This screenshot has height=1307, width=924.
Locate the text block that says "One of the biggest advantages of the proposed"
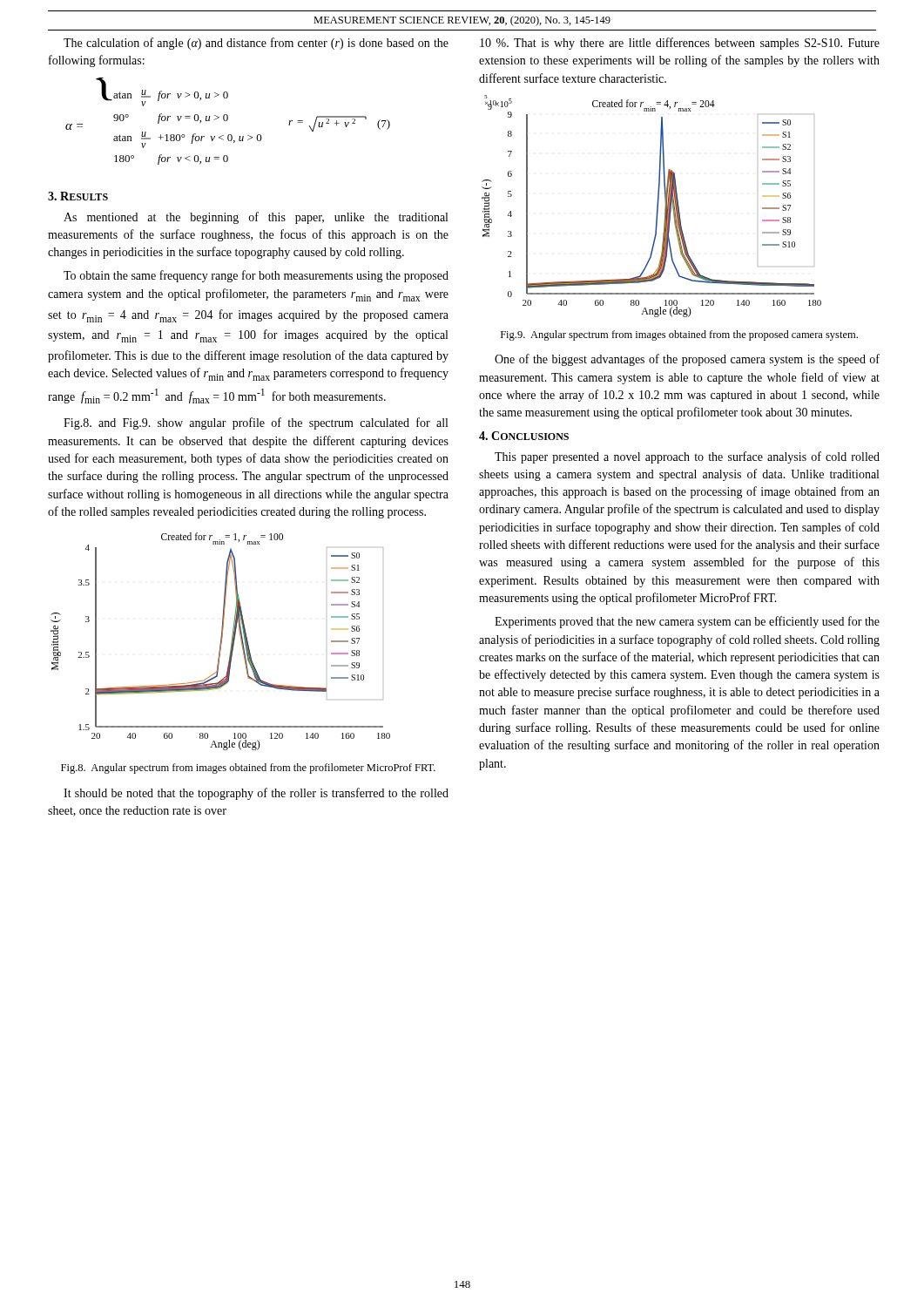coord(679,387)
